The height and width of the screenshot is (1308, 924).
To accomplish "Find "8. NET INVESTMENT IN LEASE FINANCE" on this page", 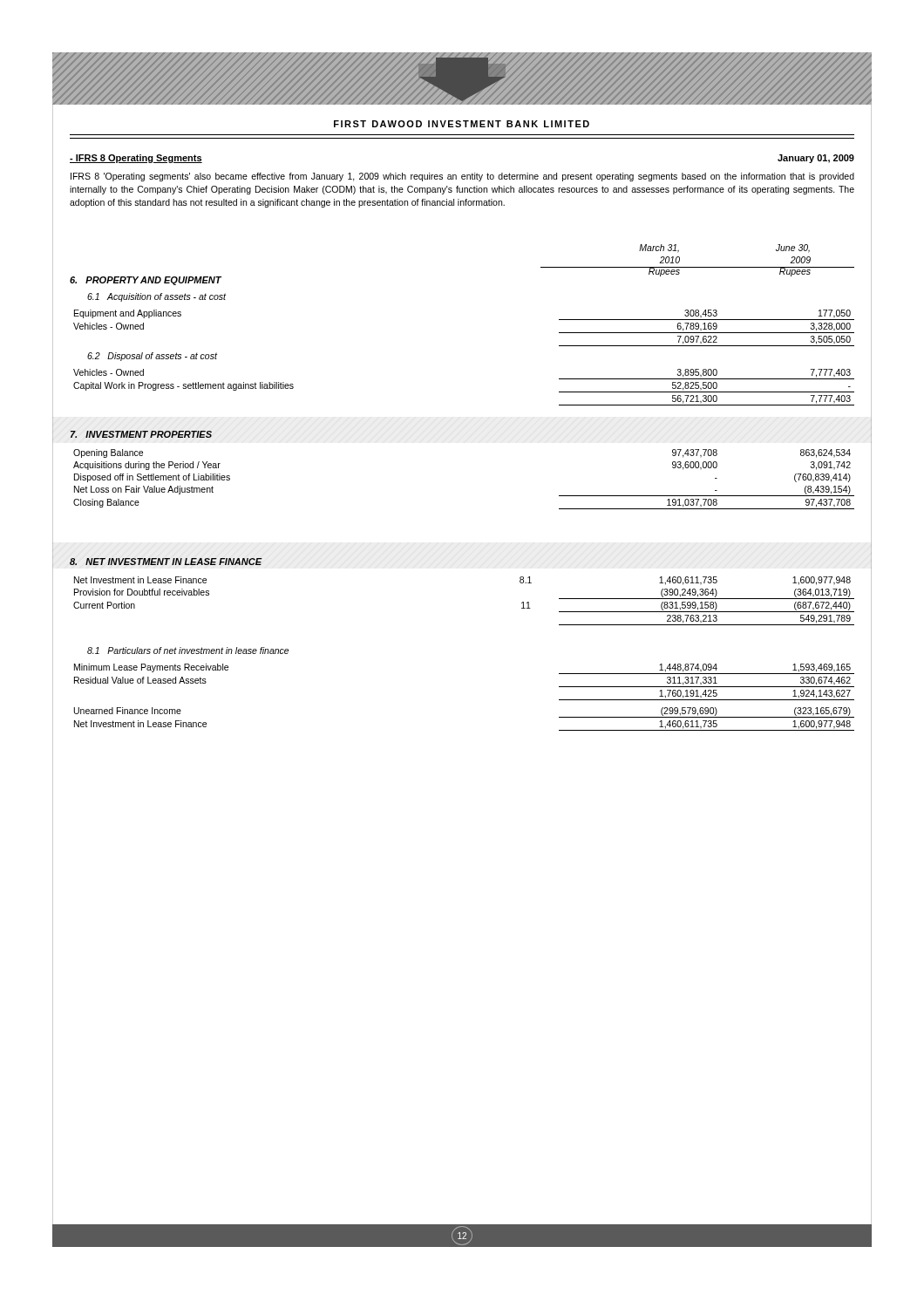I will pyautogui.click(x=166, y=562).
